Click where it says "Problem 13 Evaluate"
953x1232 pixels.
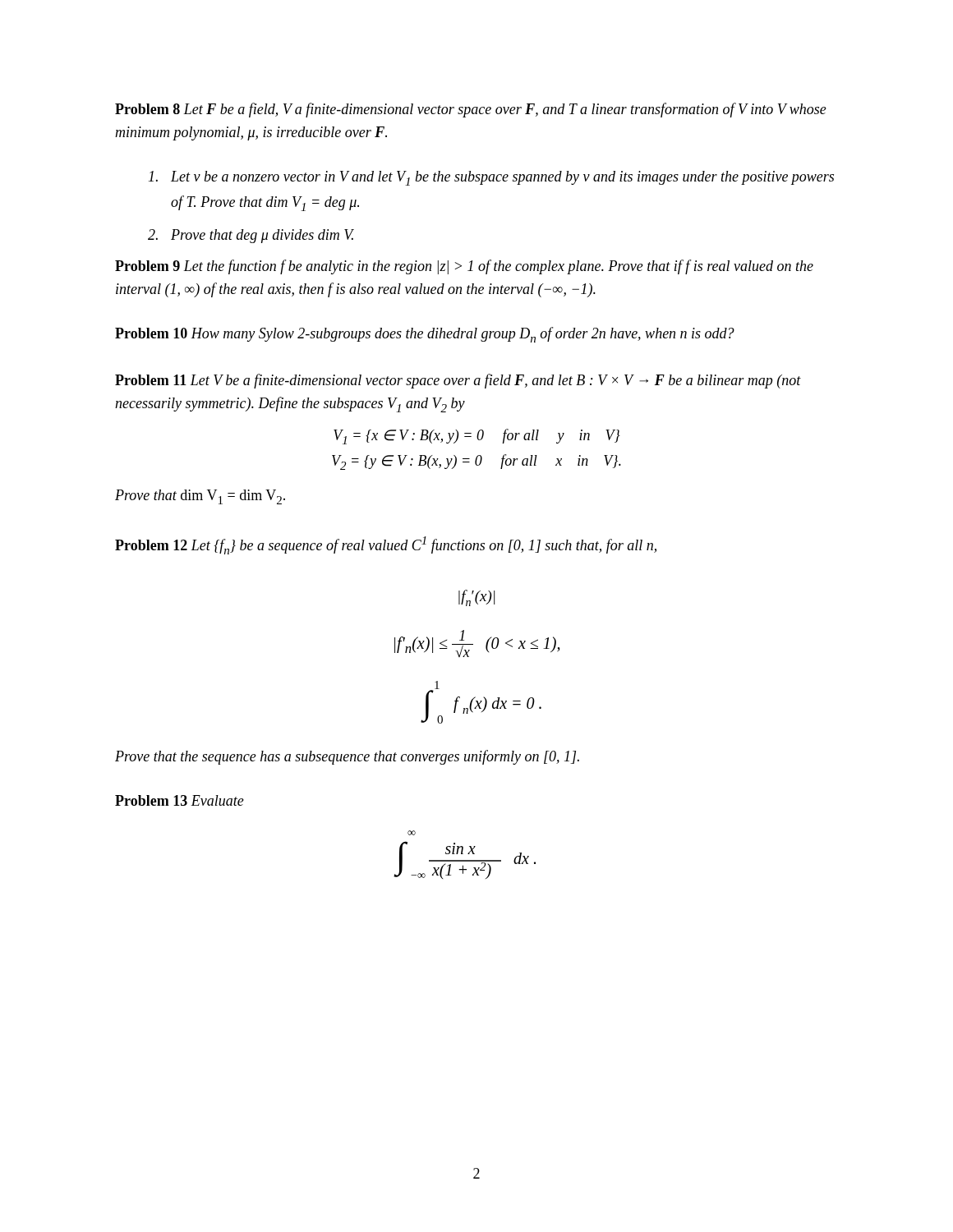tap(179, 801)
